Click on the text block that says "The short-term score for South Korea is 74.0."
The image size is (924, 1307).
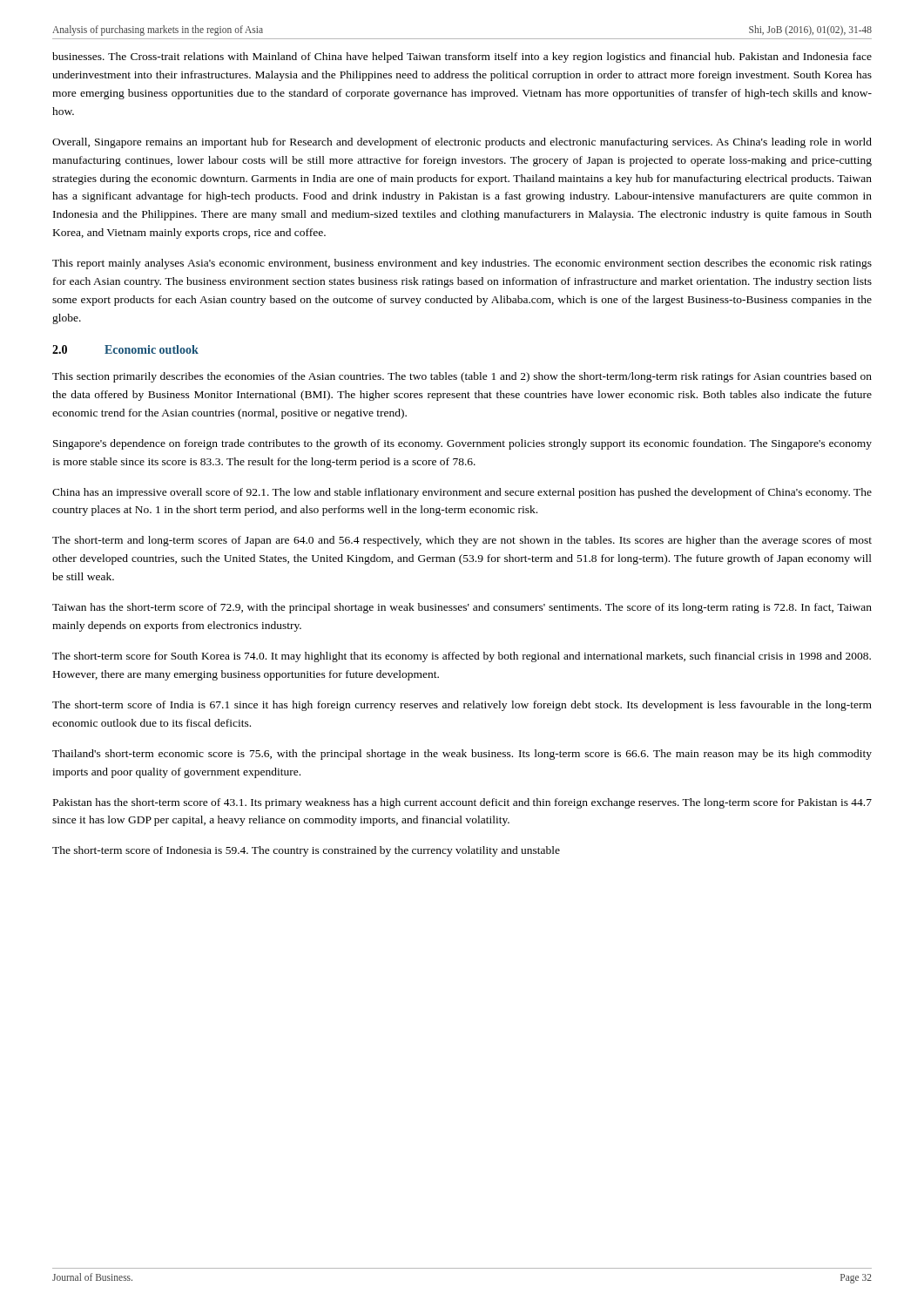coord(462,665)
